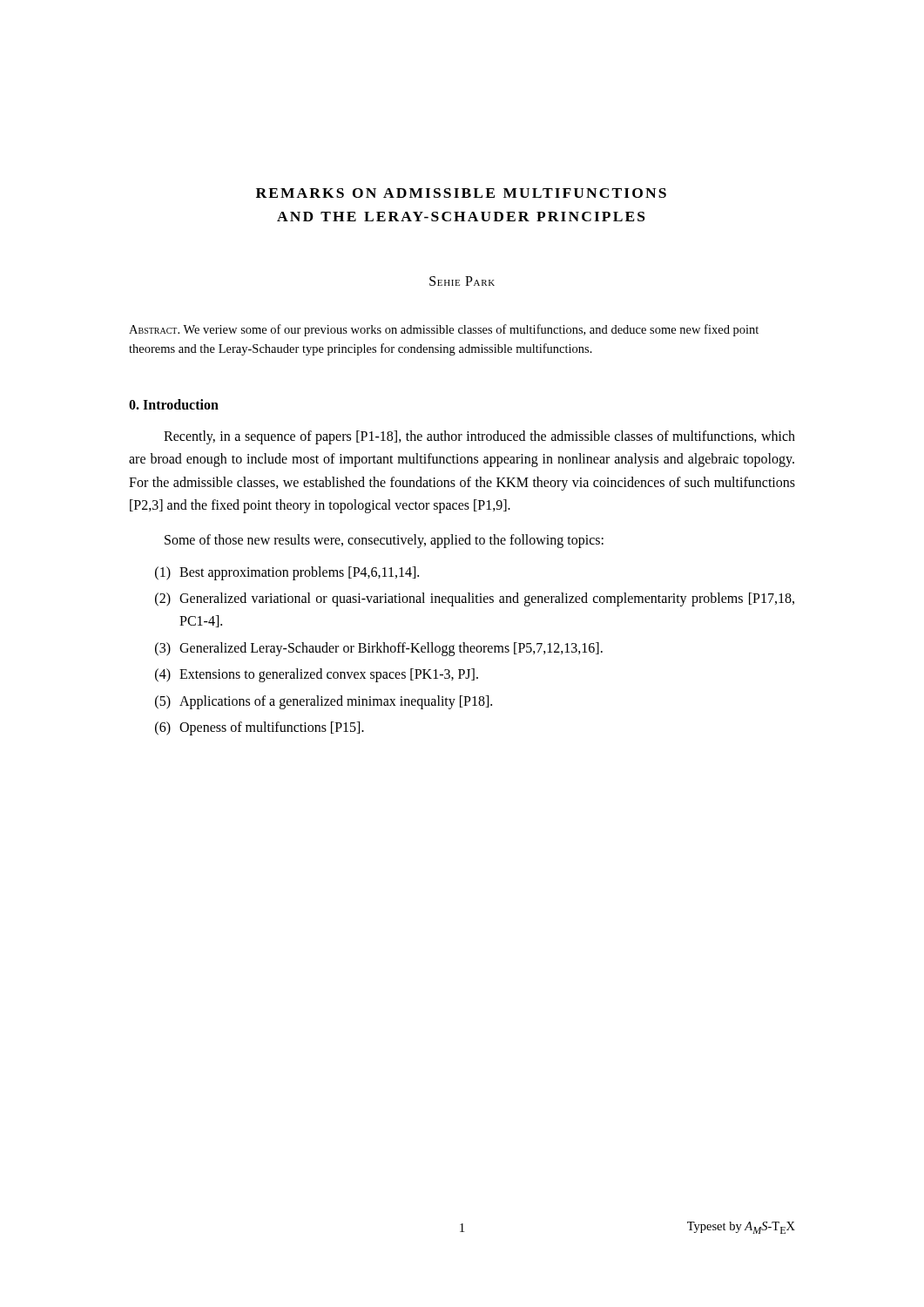Locate the block starting "Sehie Park"
This screenshot has height=1307, width=924.
pos(462,281)
